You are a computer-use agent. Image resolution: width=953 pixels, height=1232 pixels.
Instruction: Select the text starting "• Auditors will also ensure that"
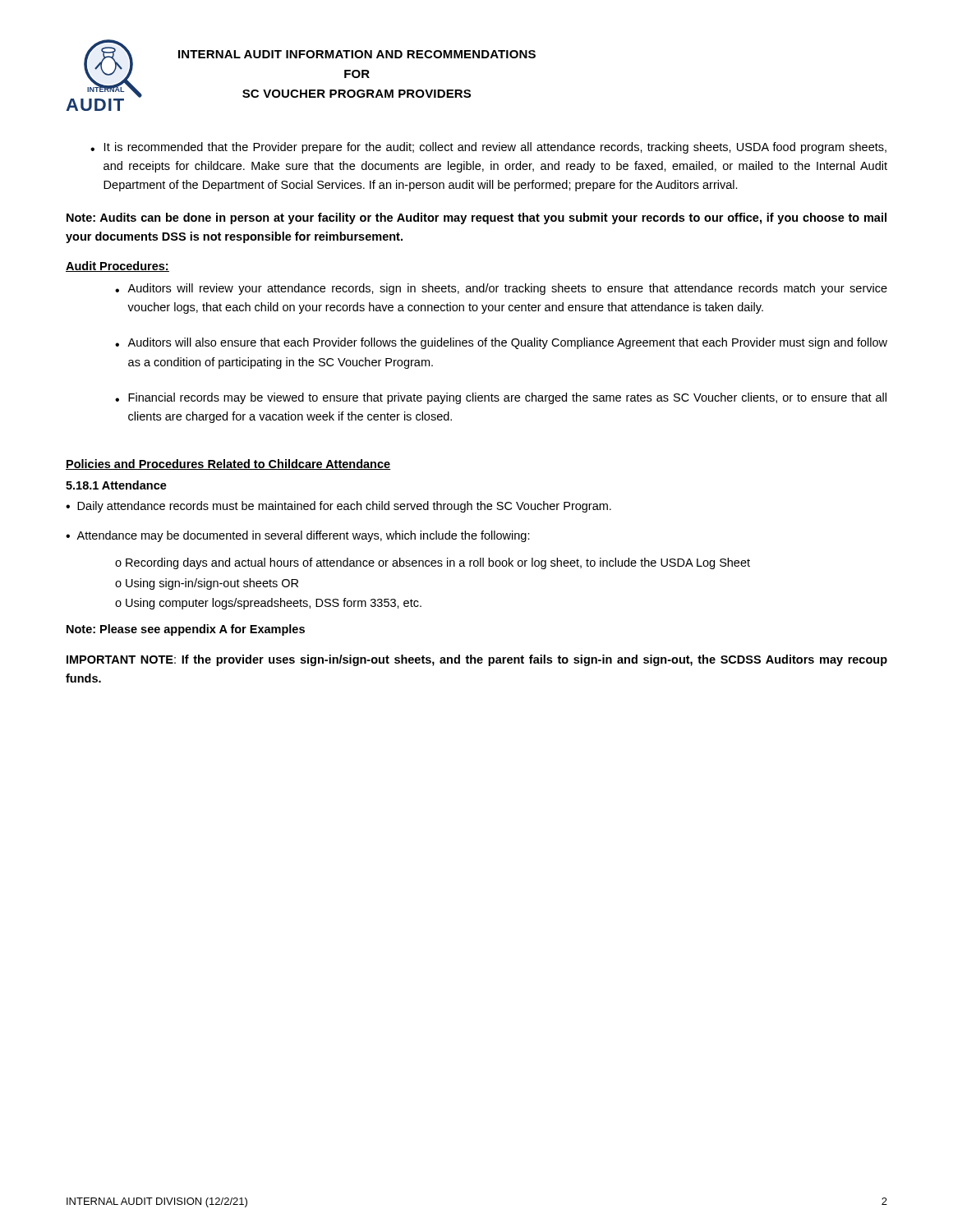tap(501, 353)
